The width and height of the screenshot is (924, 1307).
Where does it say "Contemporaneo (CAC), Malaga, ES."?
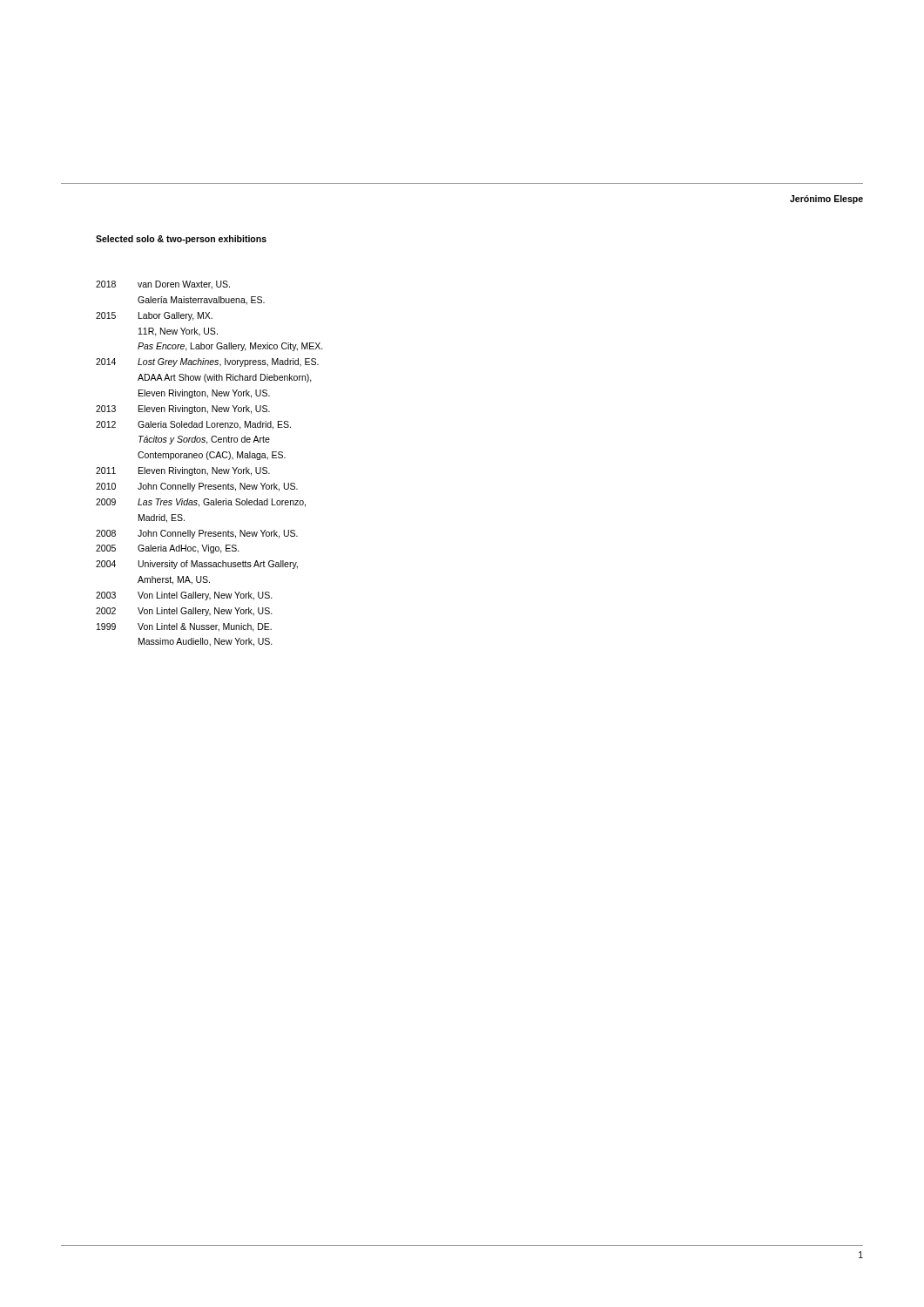coord(212,456)
